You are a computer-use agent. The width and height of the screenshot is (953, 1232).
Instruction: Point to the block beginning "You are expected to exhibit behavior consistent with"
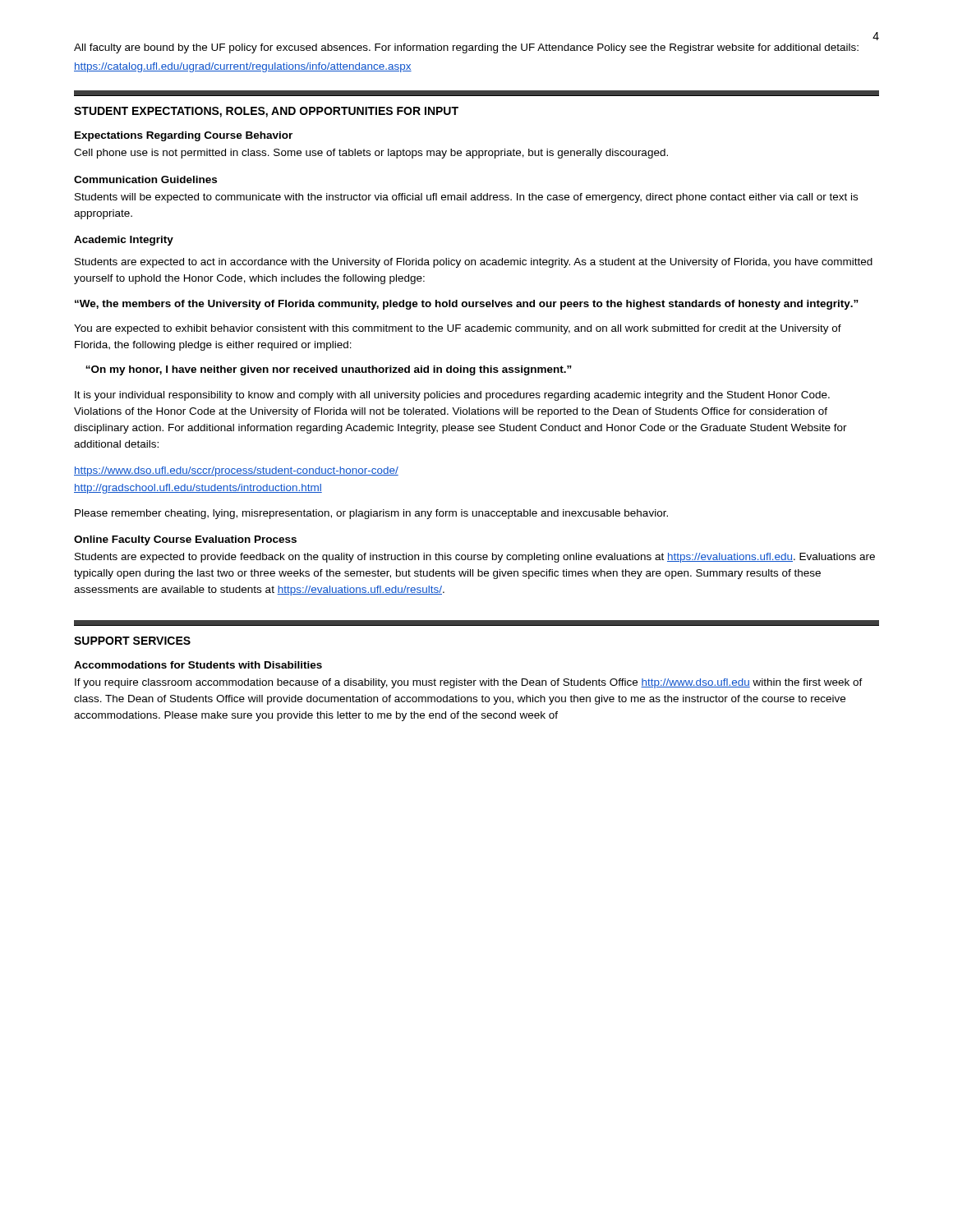[x=457, y=336]
